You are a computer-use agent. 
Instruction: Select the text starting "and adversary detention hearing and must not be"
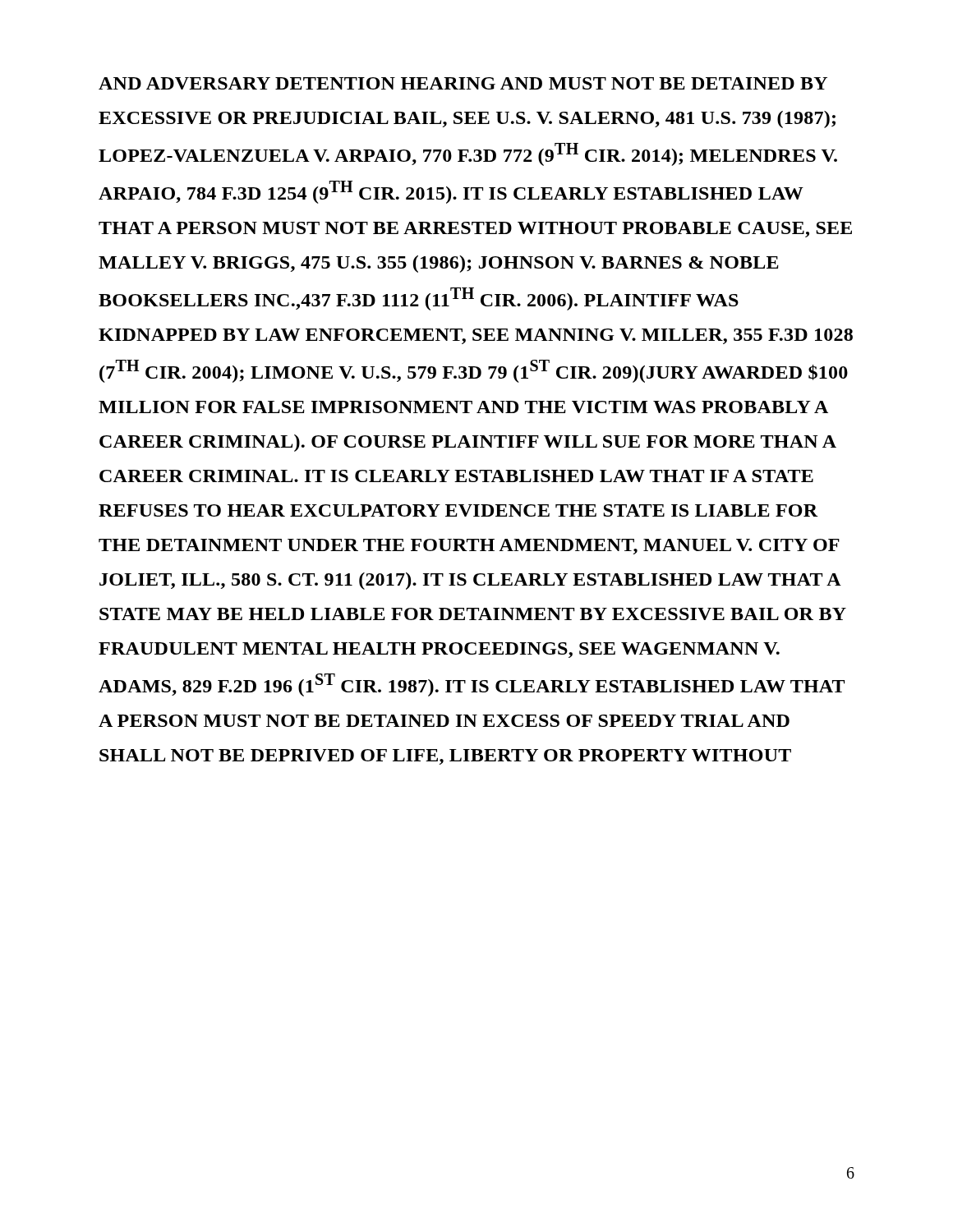(476, 419)
